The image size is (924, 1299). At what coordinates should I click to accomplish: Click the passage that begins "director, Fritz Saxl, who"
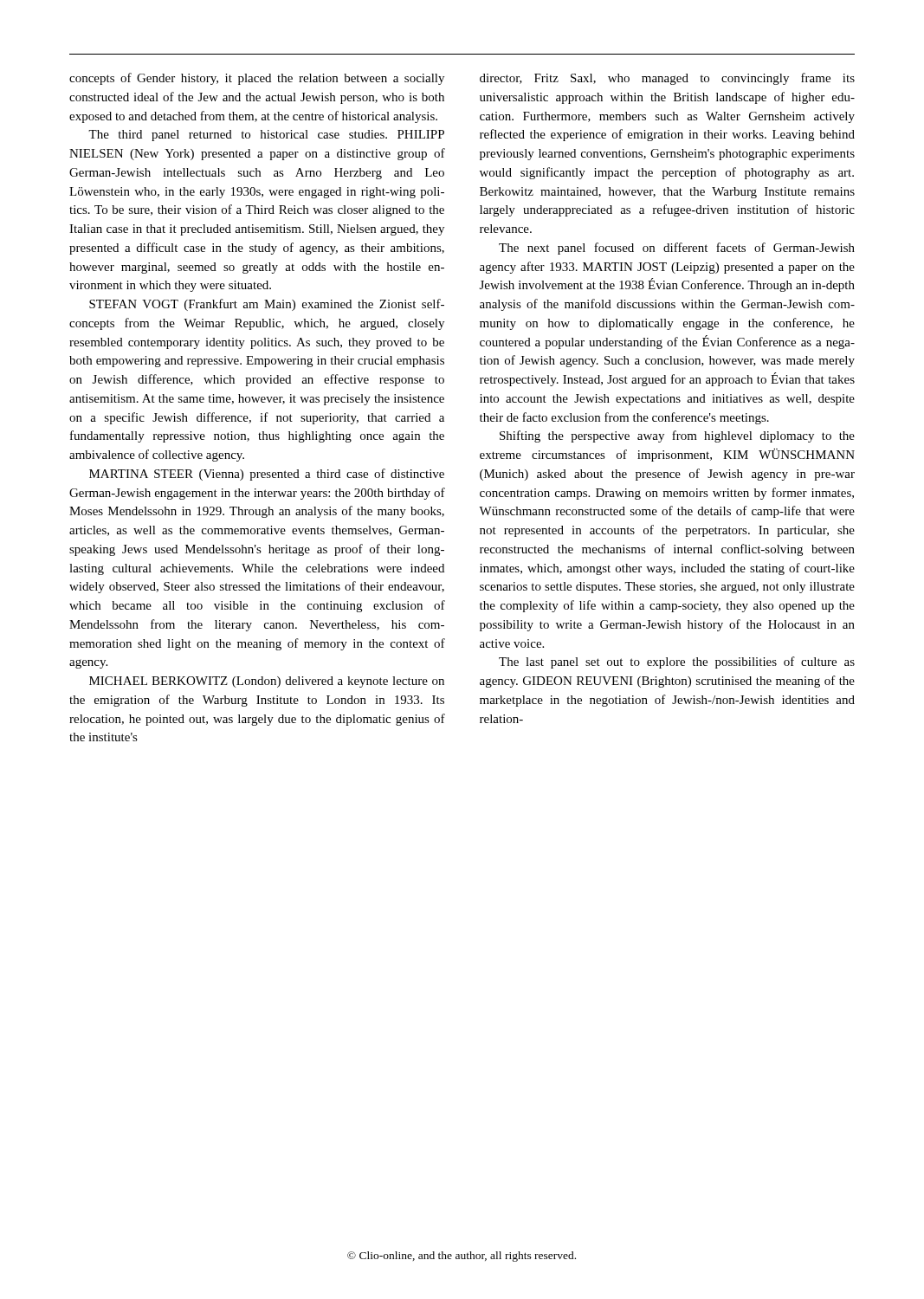click(x=667, y=399)
